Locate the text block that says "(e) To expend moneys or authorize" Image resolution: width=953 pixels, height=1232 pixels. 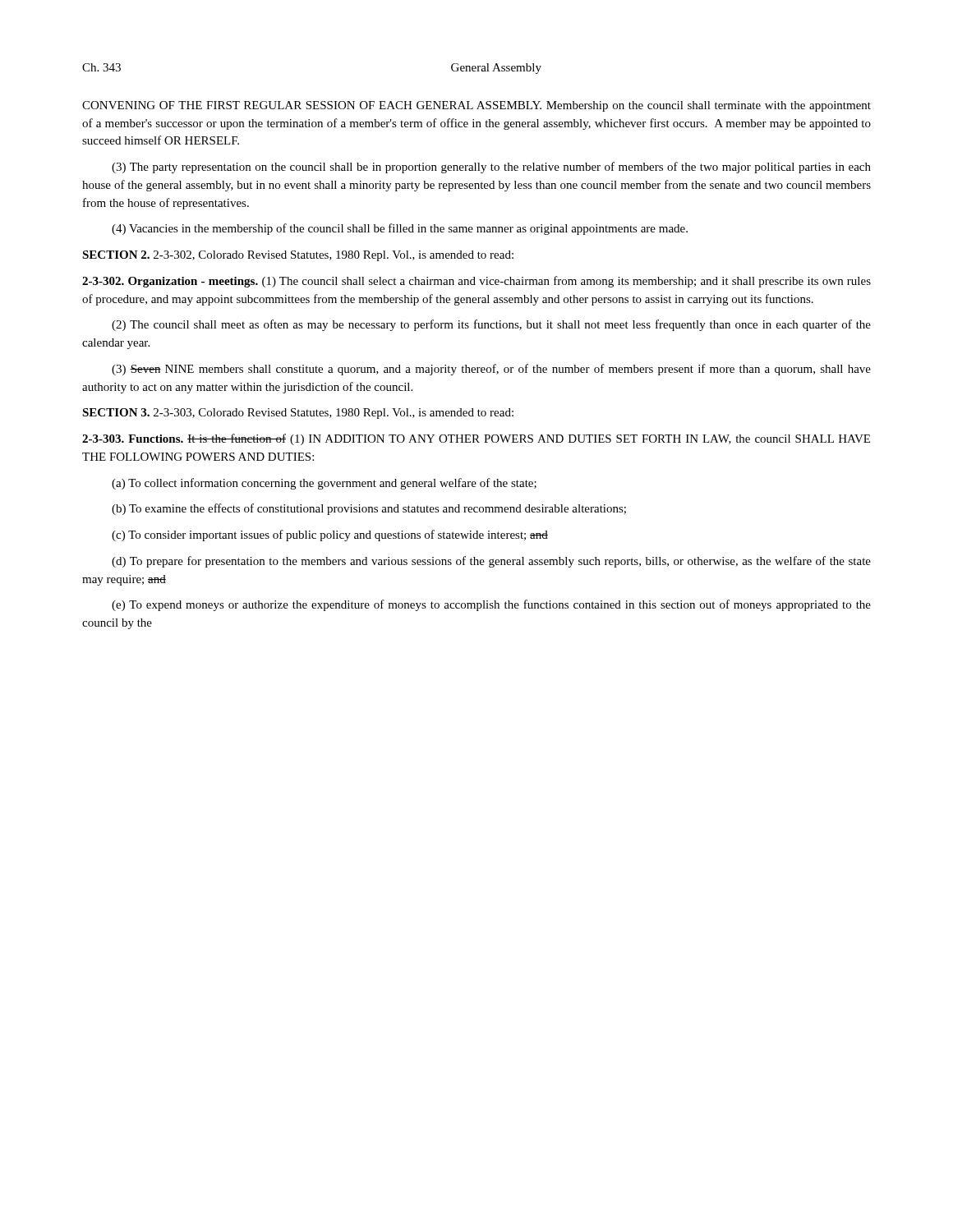click(x=476, y=614)
